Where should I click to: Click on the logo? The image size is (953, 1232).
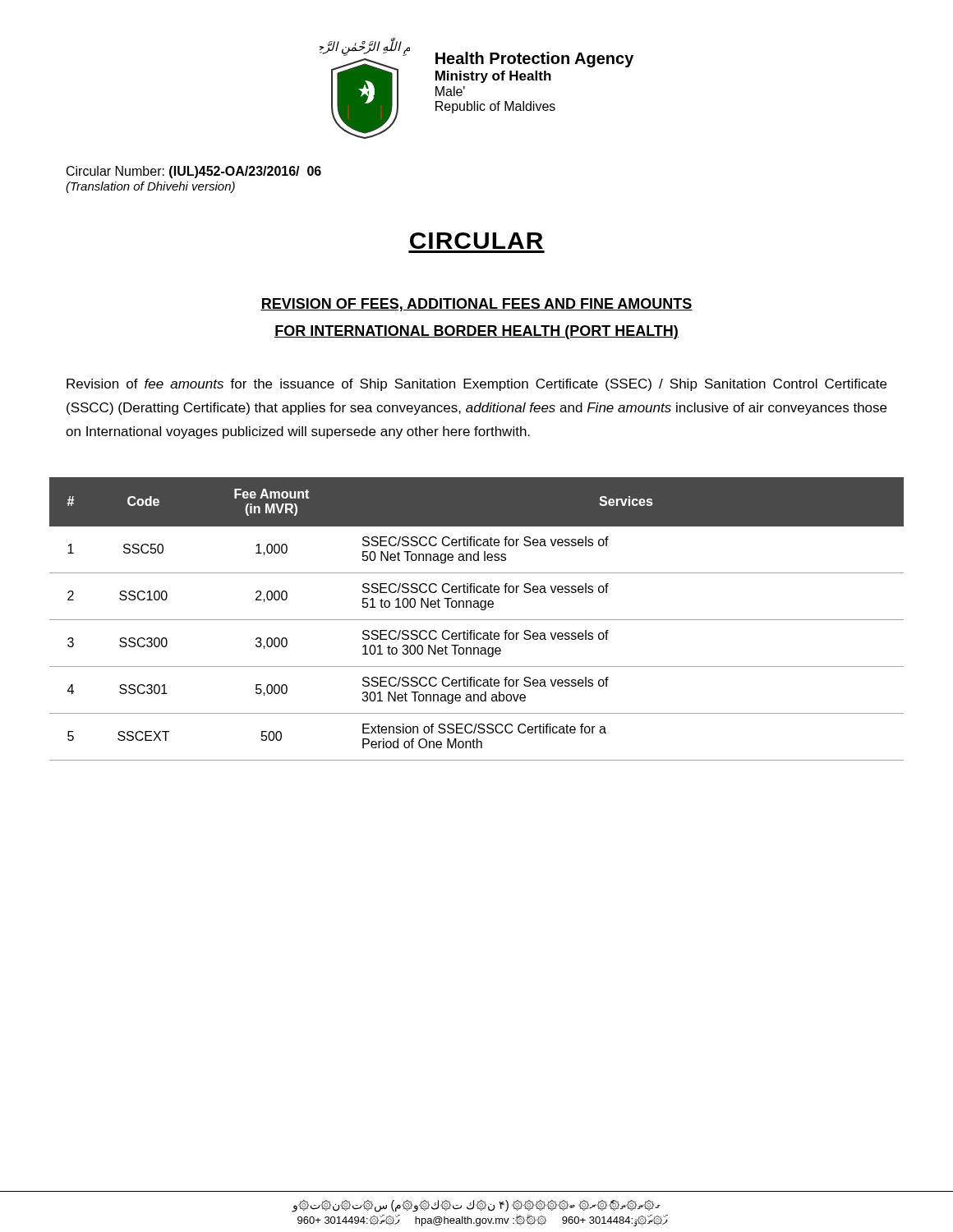coord(365,86)
